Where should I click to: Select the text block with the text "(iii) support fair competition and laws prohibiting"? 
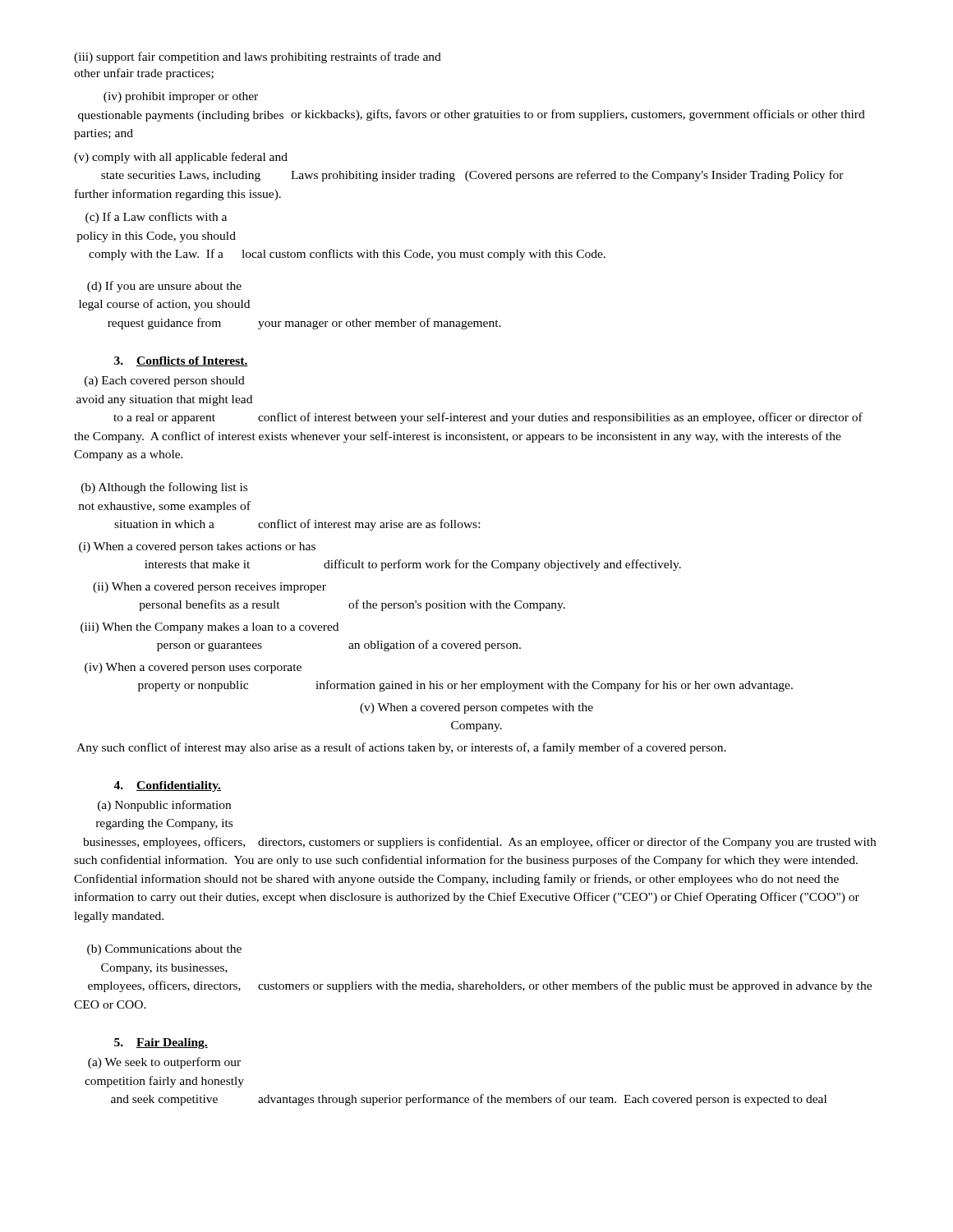point(258,57)
